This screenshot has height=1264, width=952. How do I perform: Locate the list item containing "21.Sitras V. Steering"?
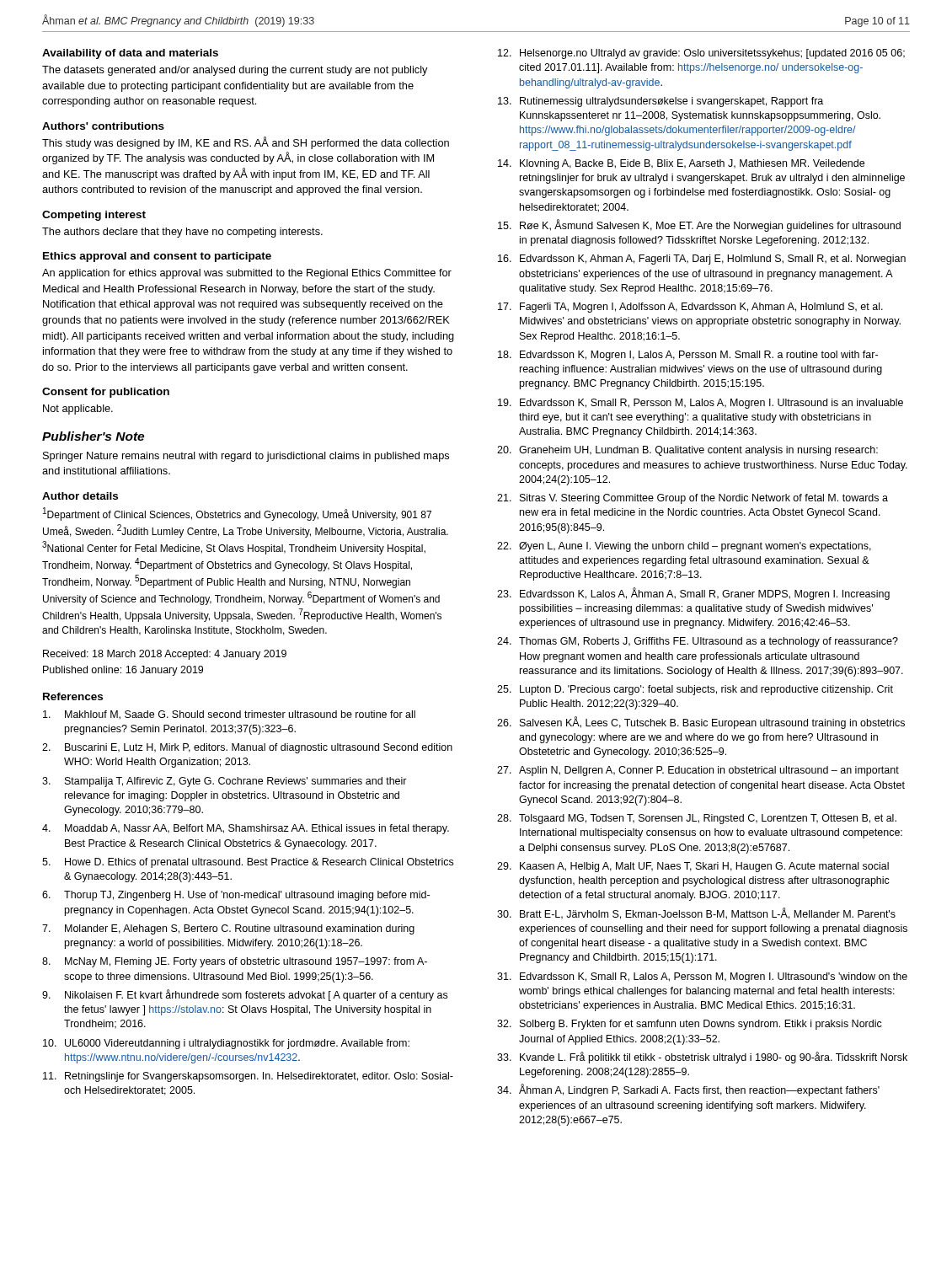[703, 513]
